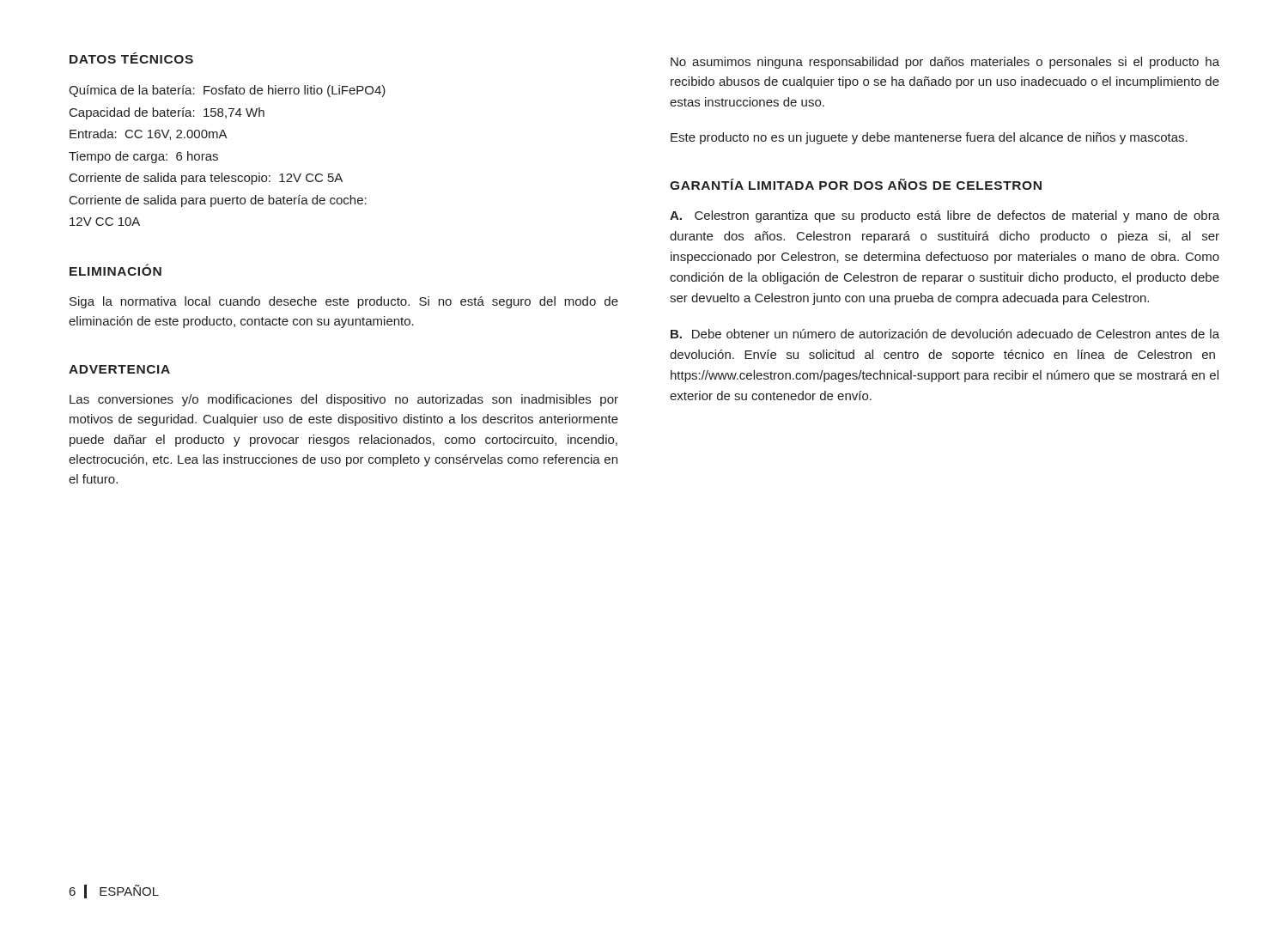Navigate to the passage starting "GARANTÍA LIMITADA POR DOS AÑOS DE CELESTRON"
Viewport: 1288px width, 937px height.
856,185
